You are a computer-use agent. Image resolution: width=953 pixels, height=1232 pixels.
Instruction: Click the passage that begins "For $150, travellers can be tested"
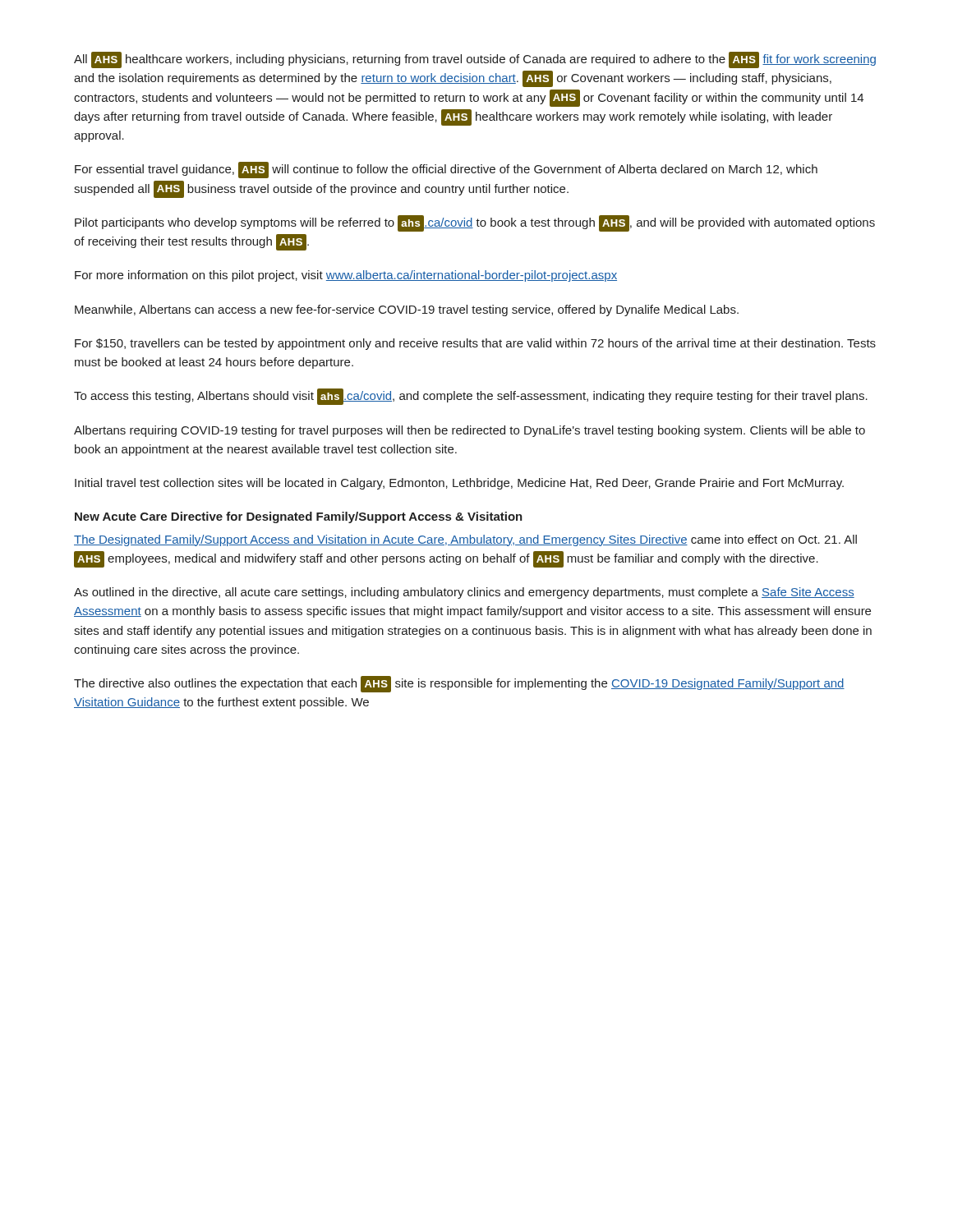point(476,352)
